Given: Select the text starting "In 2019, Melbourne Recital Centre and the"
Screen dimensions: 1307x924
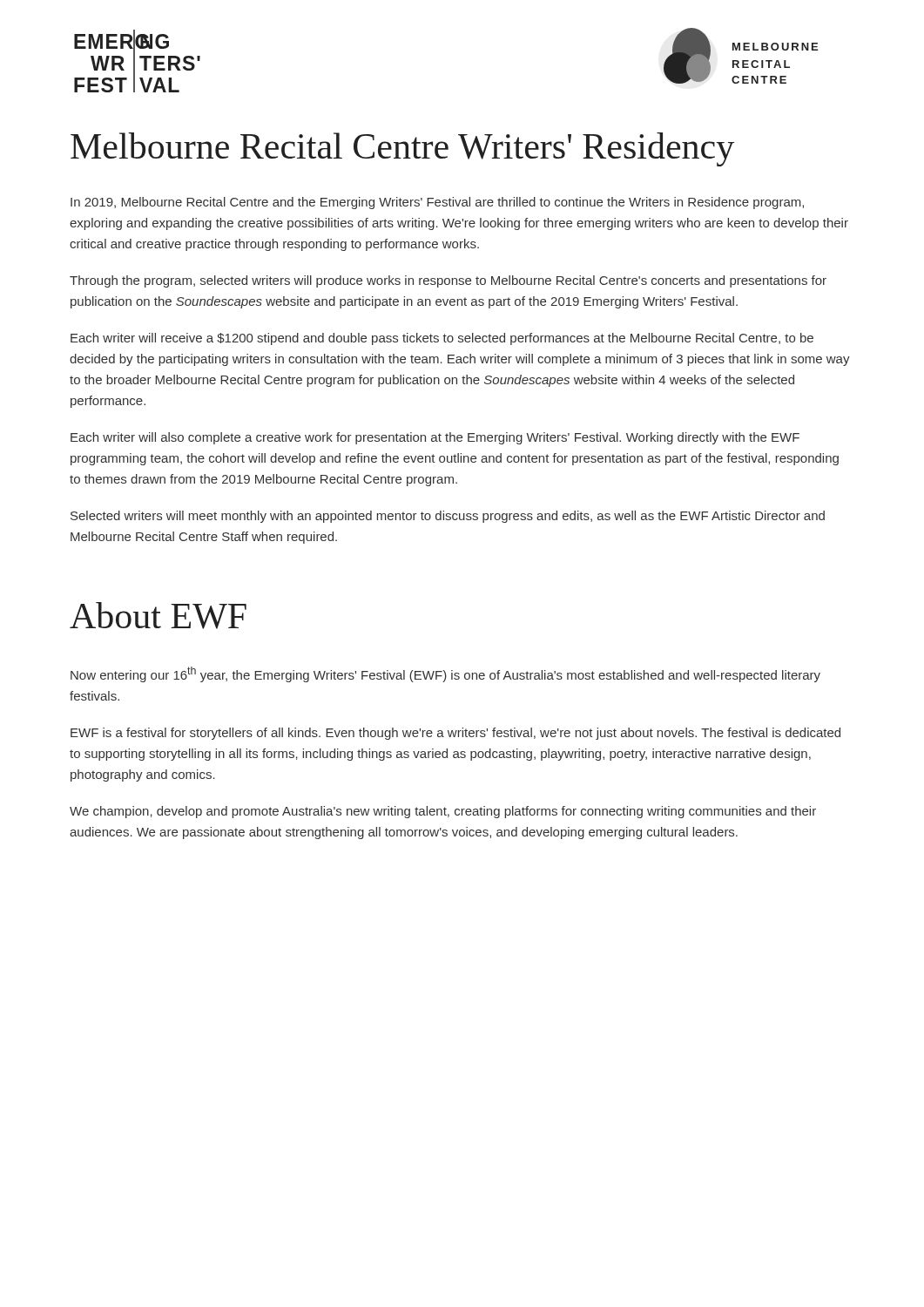Looking at the screenshot, I should click(x=459, y=223).
